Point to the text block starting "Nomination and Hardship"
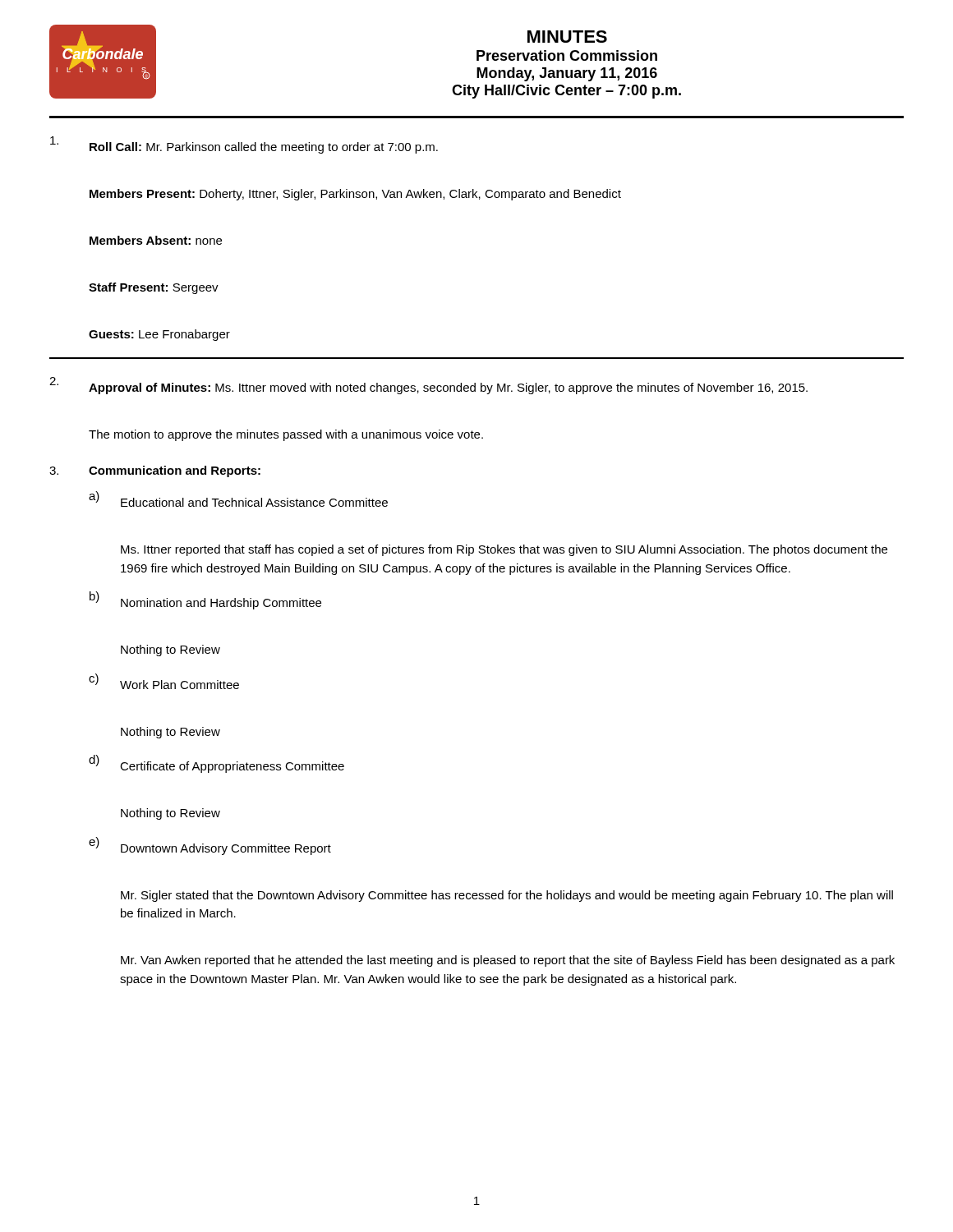Viewport: 953px width, 1232px height. pos(221,604)
